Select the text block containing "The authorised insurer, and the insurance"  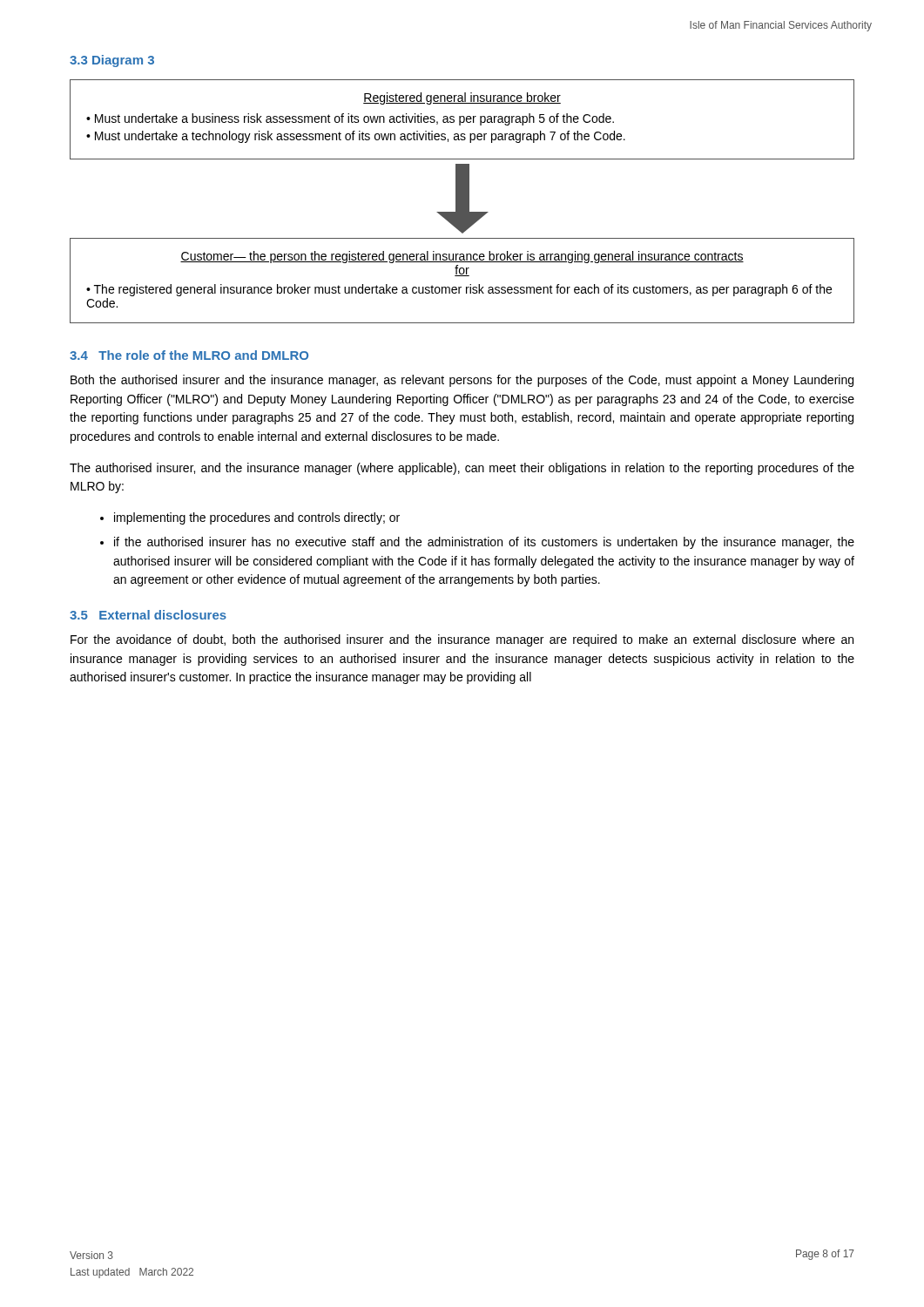[x=462, y=477]
